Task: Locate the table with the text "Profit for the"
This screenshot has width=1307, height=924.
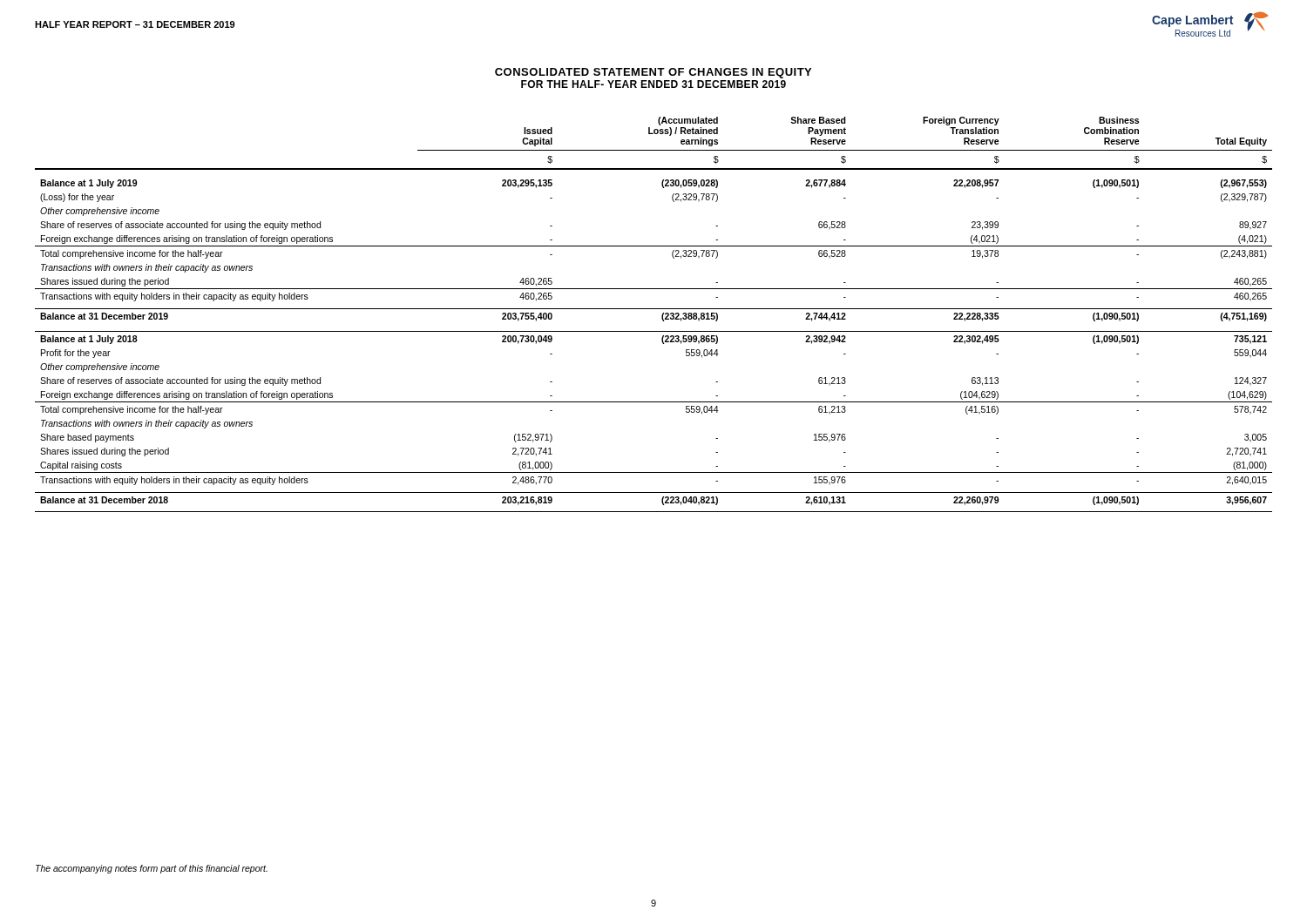Action: click(654, 312)
